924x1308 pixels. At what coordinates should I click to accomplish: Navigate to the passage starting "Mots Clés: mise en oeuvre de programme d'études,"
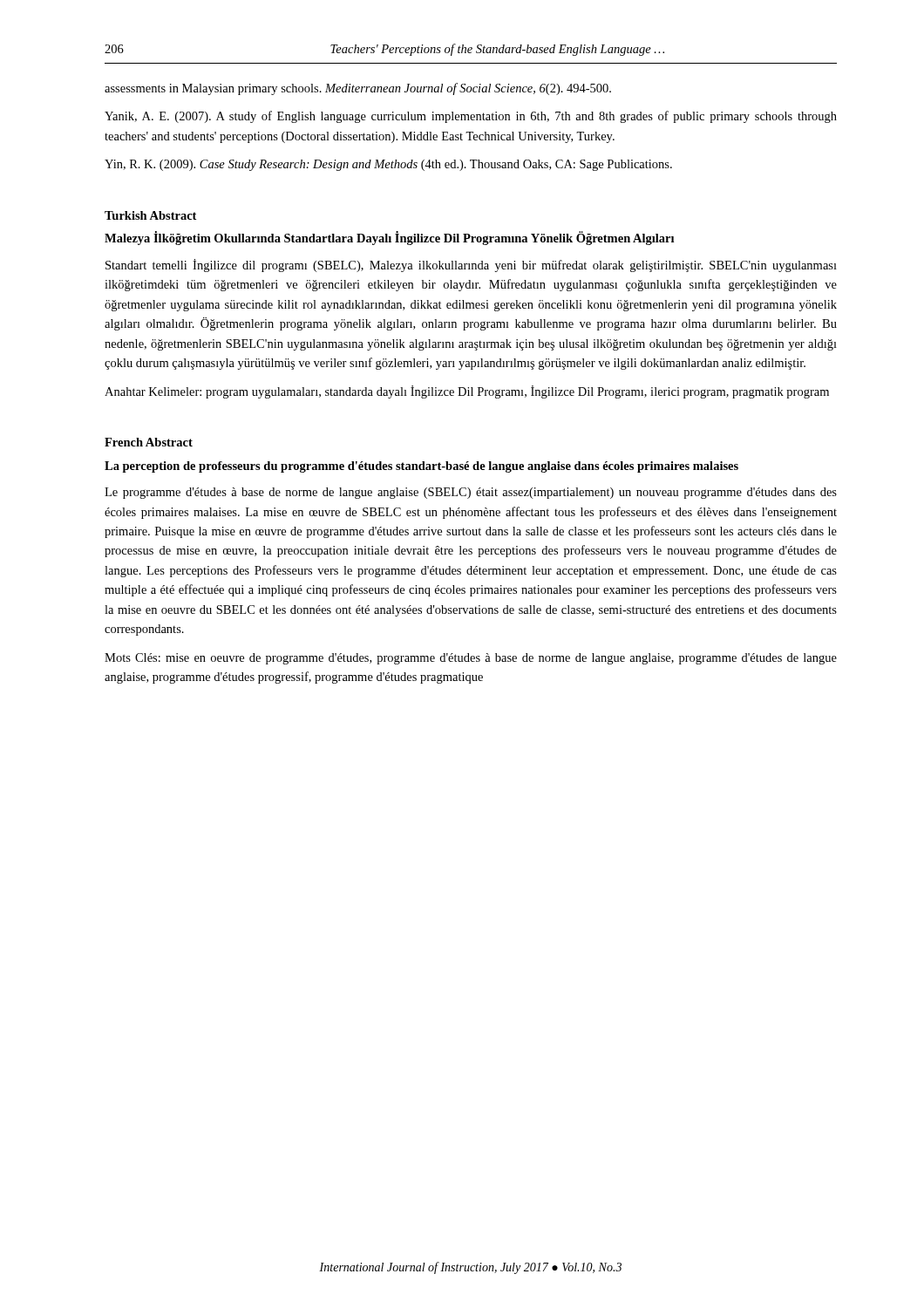(x=471, y=667)
